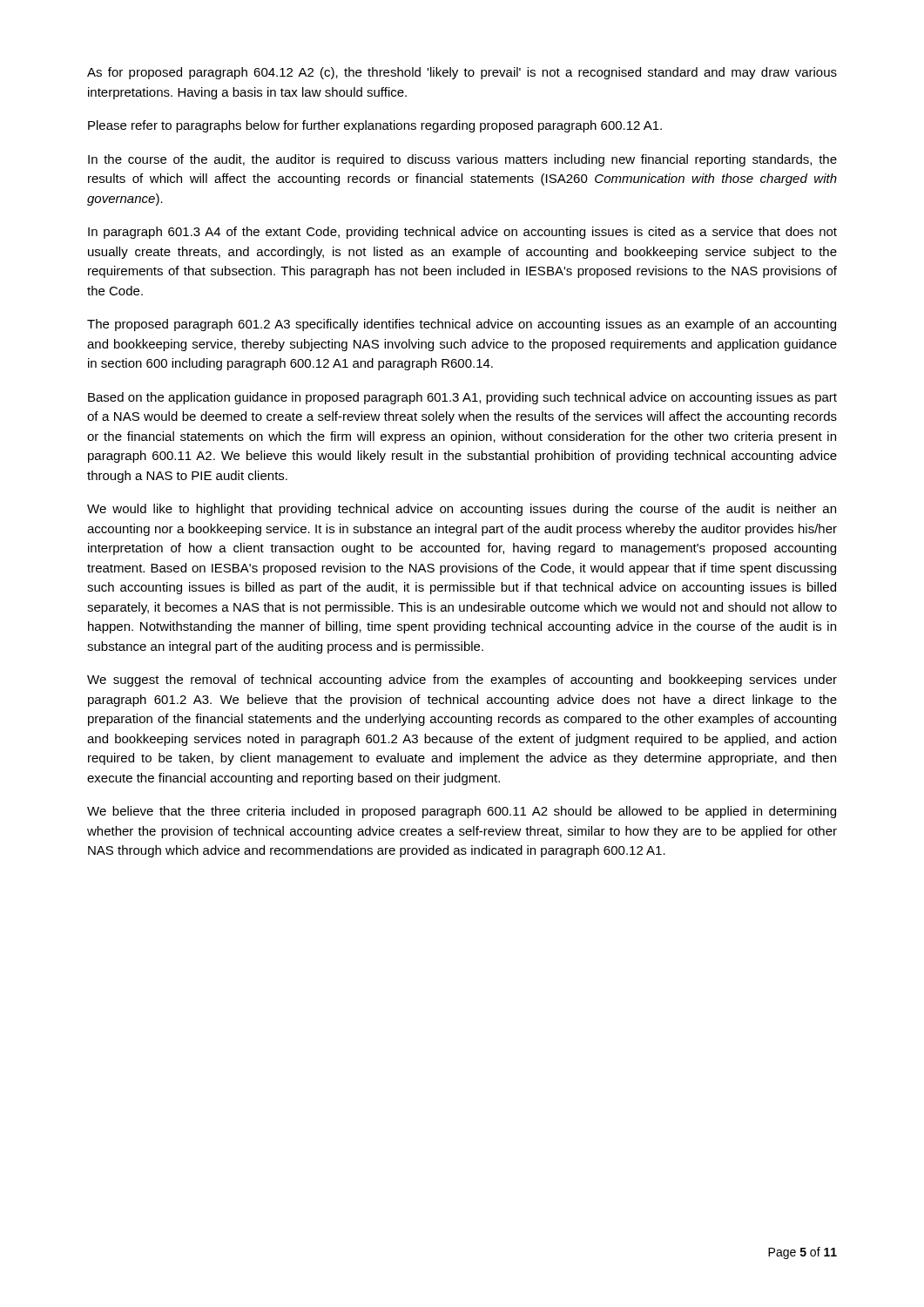Find the text block starting "We suggest the removal of technical"

pos(462,728)
